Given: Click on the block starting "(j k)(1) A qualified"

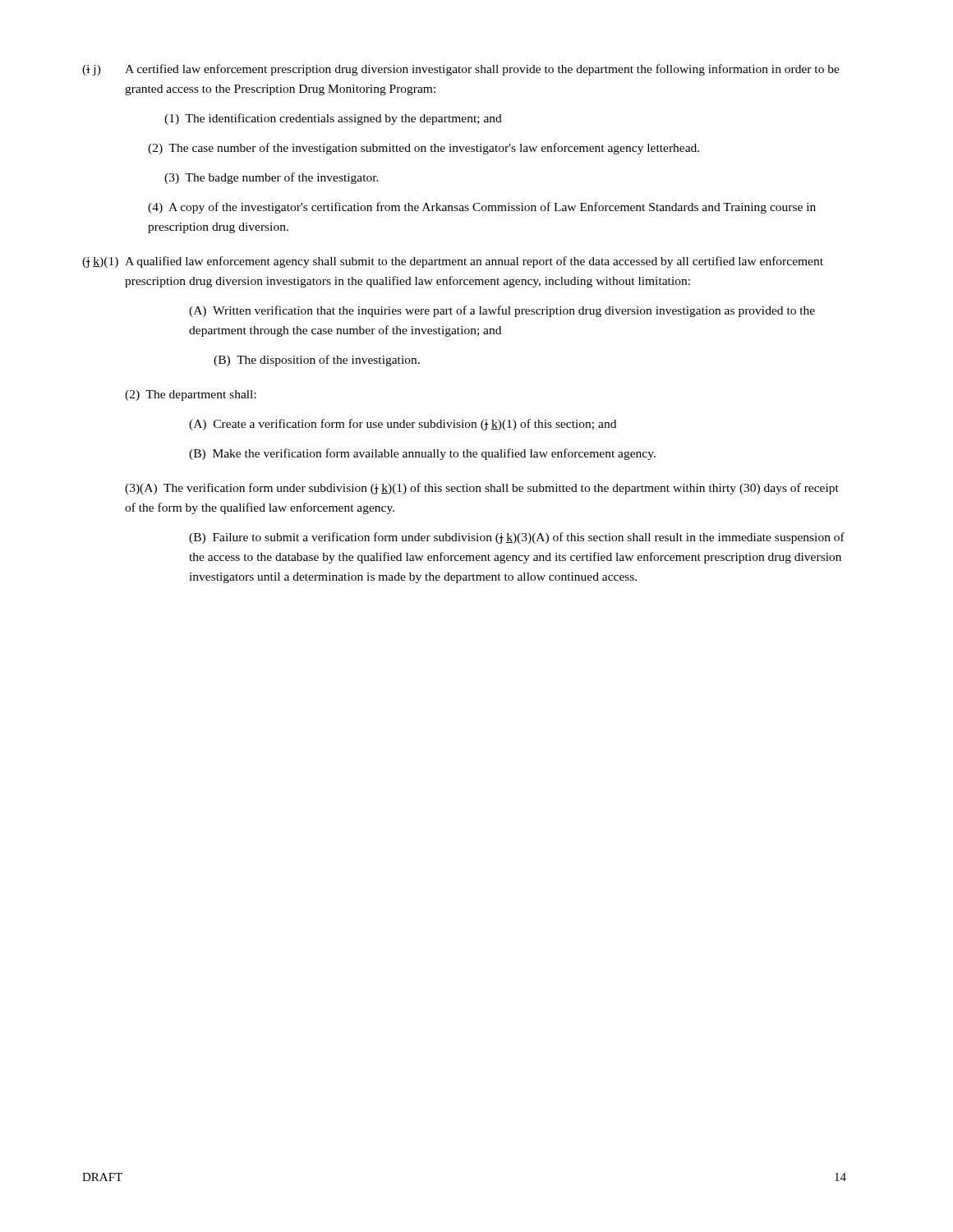Looking at the screenshot, I should click(x=464, y=271).
